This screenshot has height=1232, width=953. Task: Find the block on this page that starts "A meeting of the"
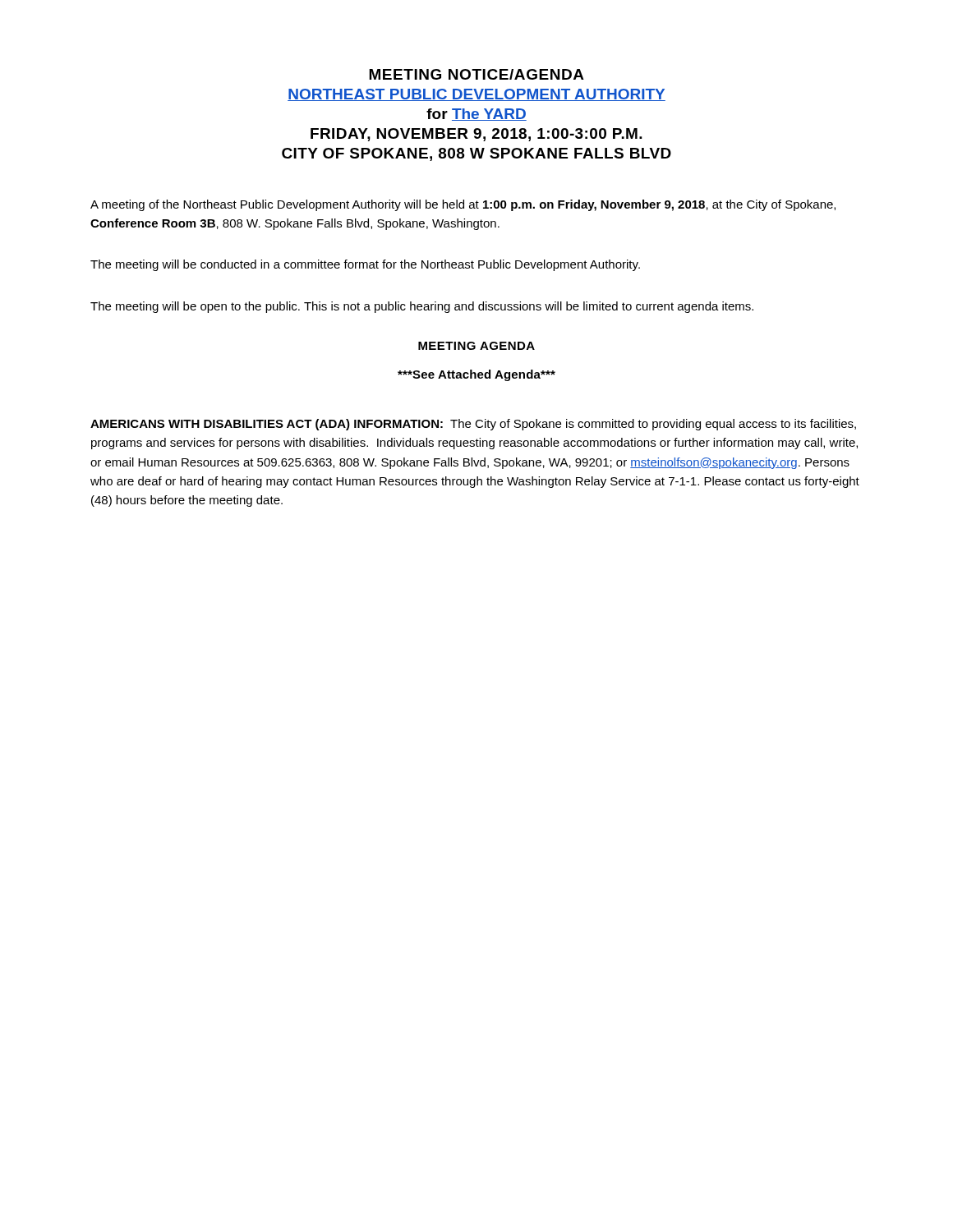[464, 213]
